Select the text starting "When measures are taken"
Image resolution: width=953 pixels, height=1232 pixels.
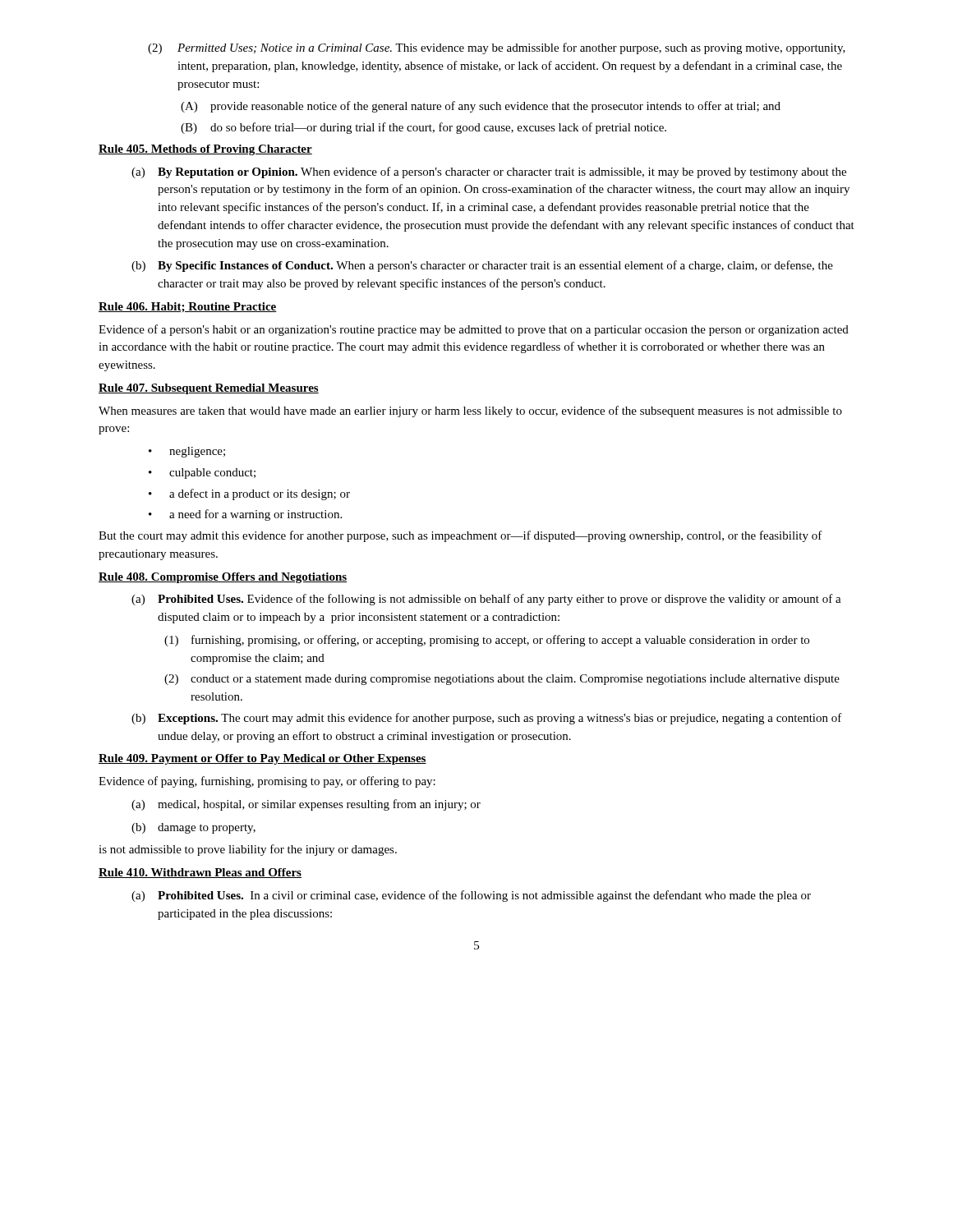click(x=470, y=419)
